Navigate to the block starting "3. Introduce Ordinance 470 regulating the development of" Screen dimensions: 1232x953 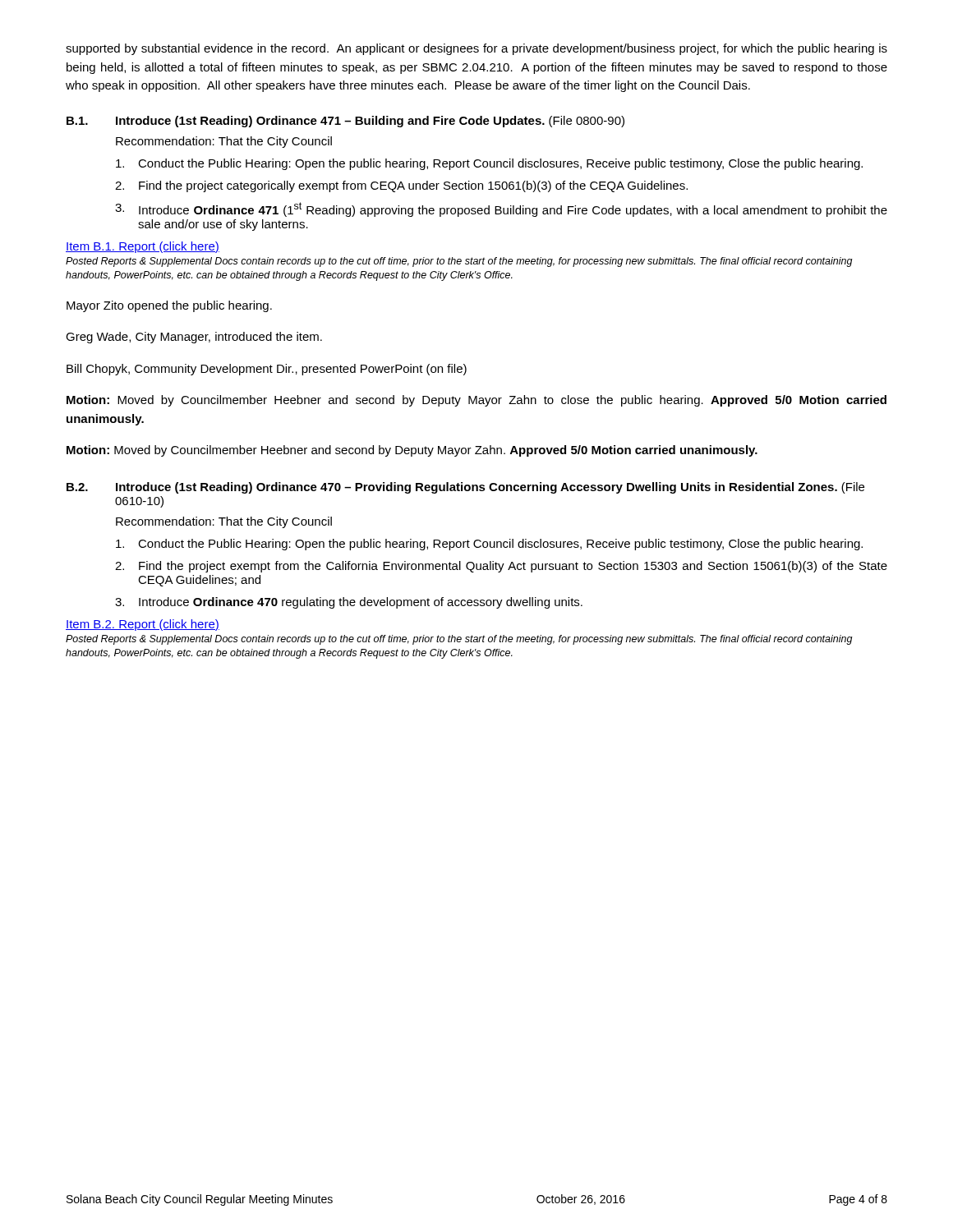coord(501,601)
